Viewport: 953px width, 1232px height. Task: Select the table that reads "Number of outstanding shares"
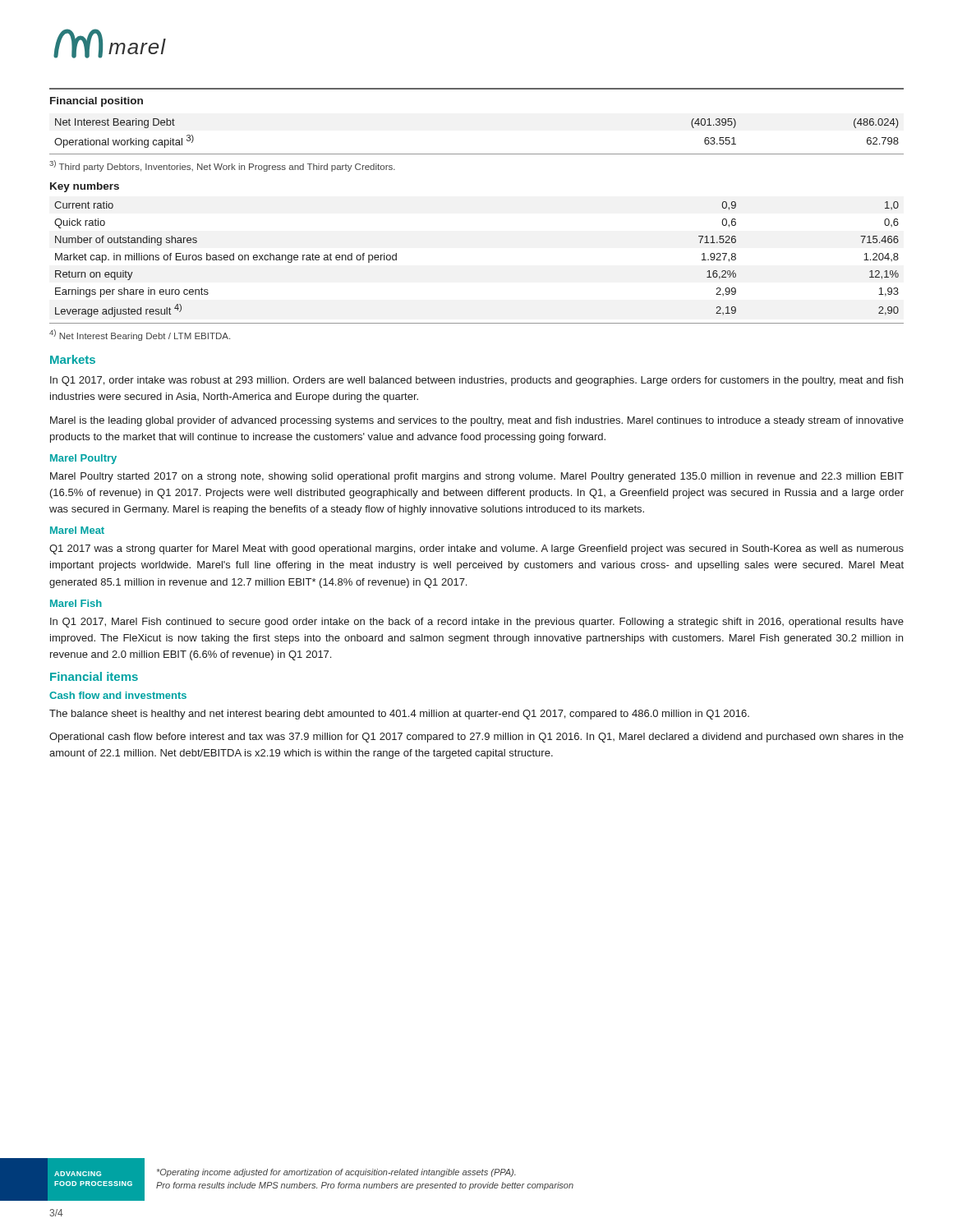click(476, 260)
